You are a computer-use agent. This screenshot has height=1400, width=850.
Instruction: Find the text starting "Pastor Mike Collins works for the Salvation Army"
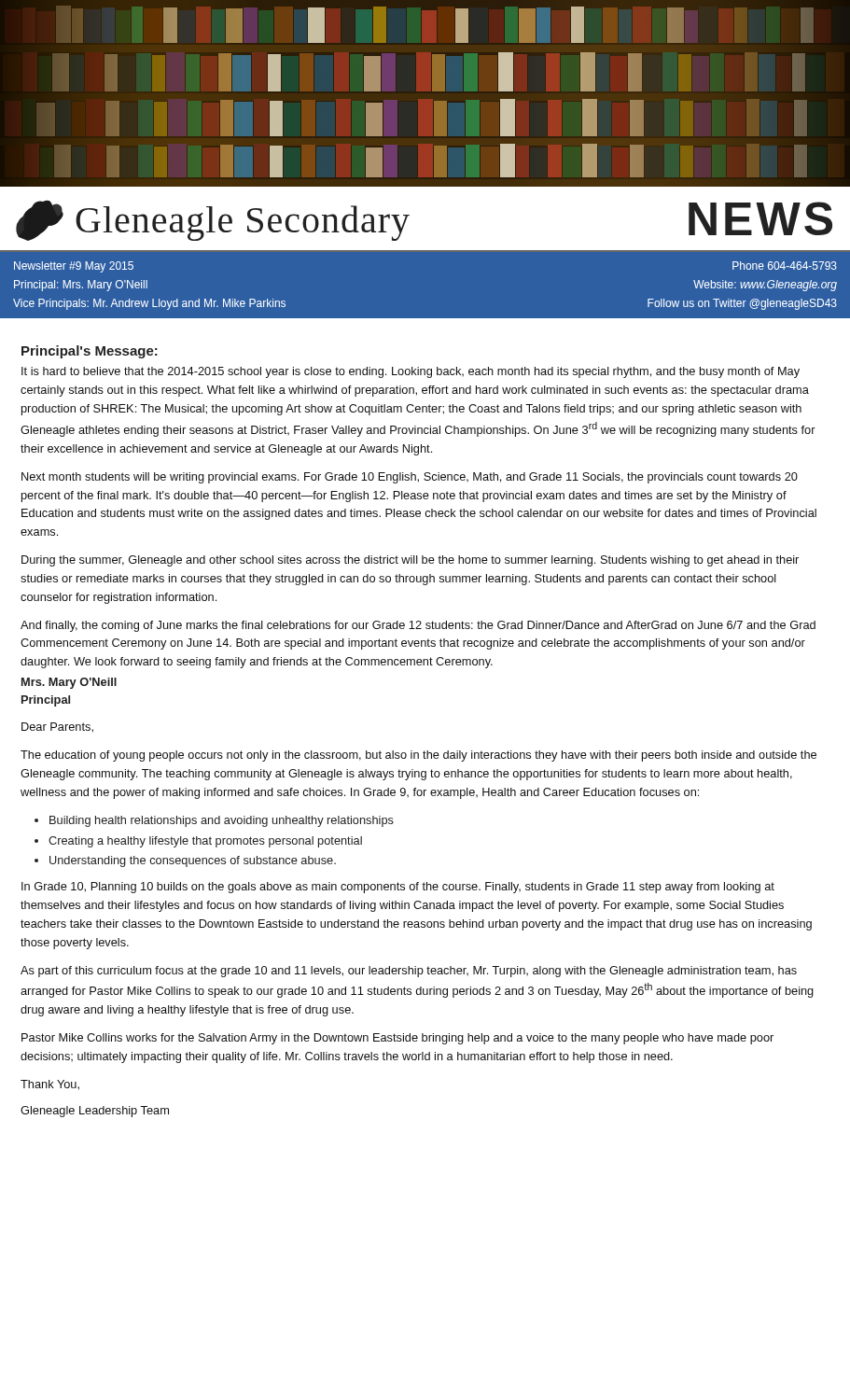397,1047
